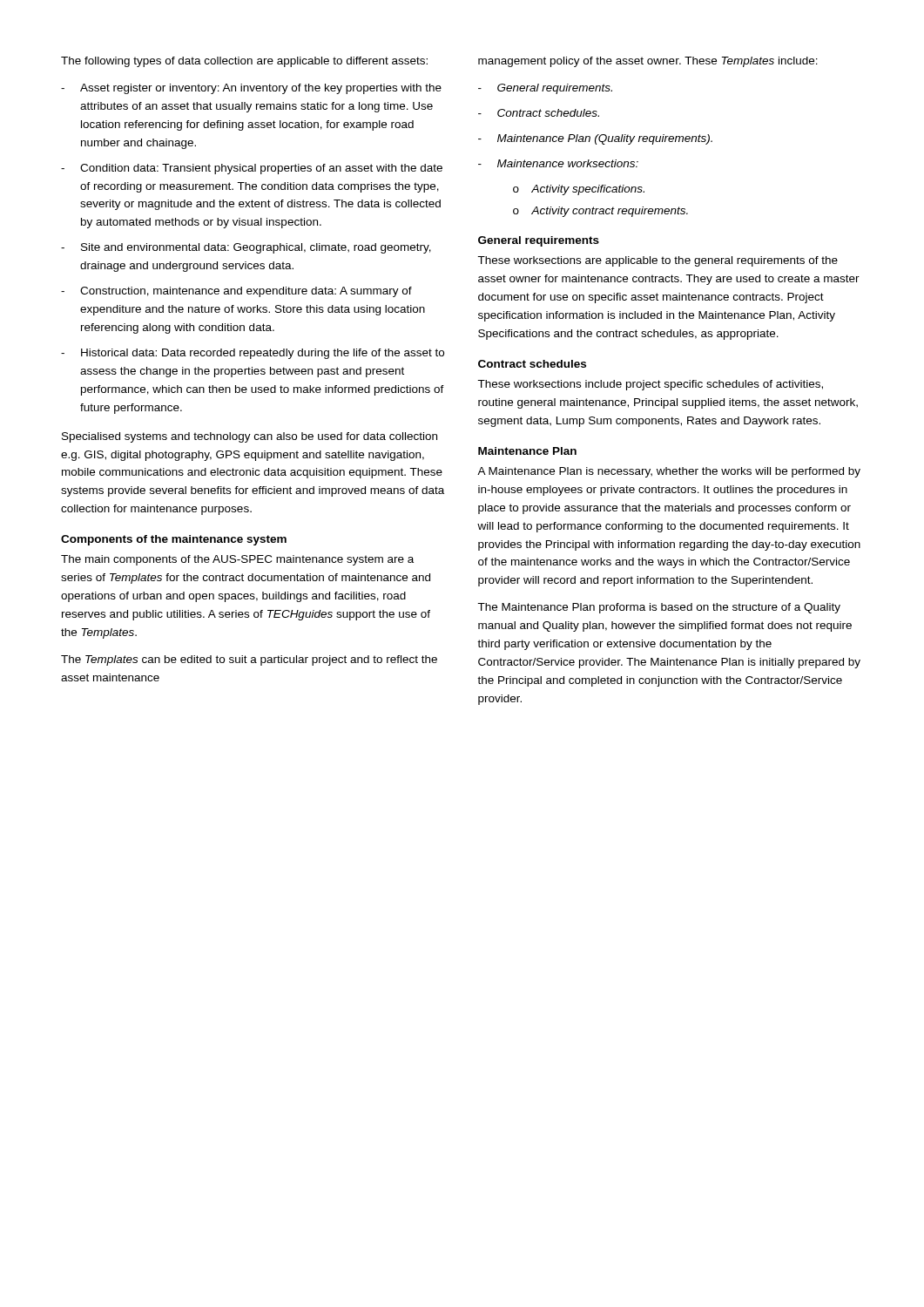Point to the block starting "- Historical data: Data recorded repeatedly during the"
Viewport: 924px width, 1307px height.
tap(254, 381)
